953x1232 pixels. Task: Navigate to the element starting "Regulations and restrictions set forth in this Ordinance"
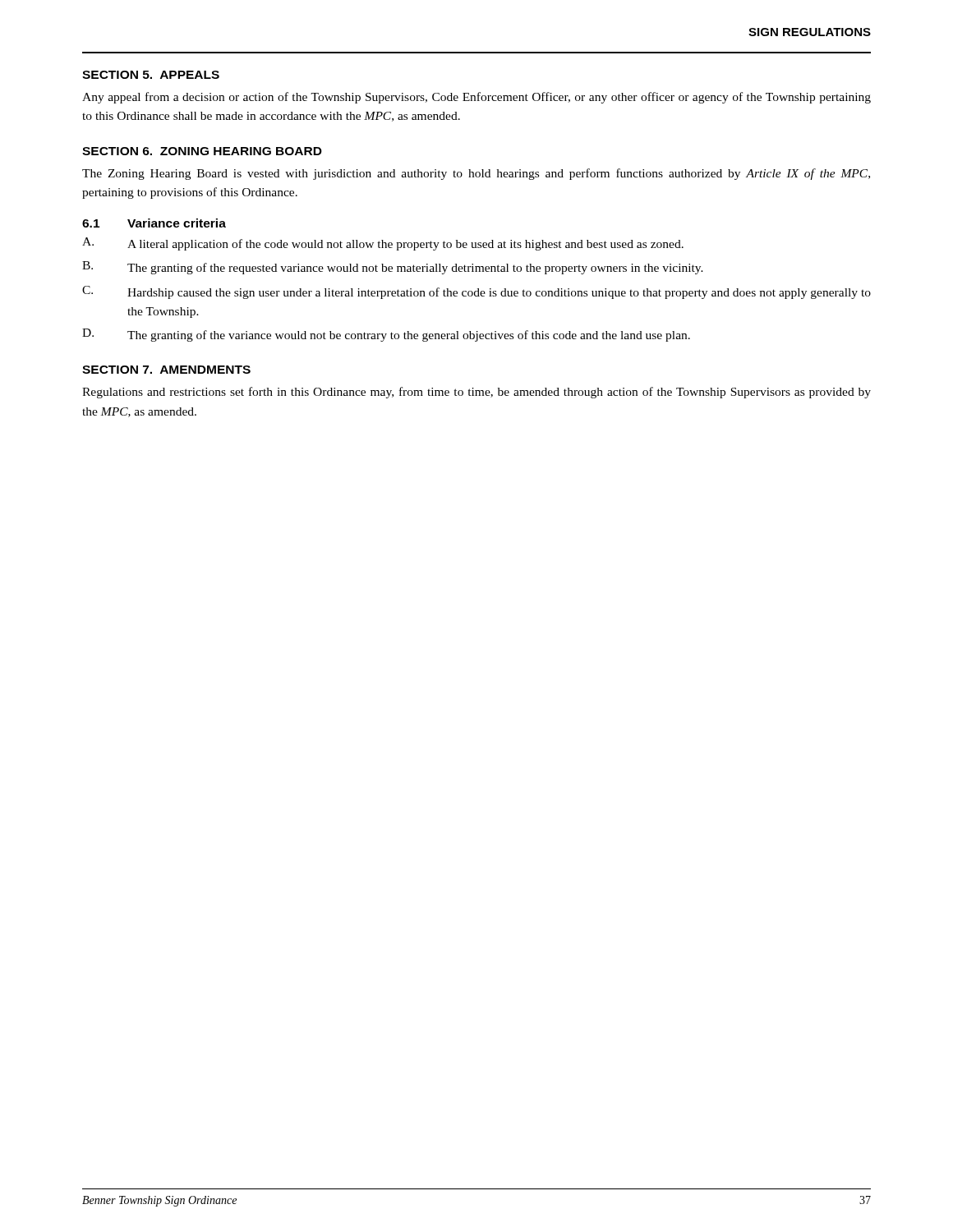tap(476, 401)
